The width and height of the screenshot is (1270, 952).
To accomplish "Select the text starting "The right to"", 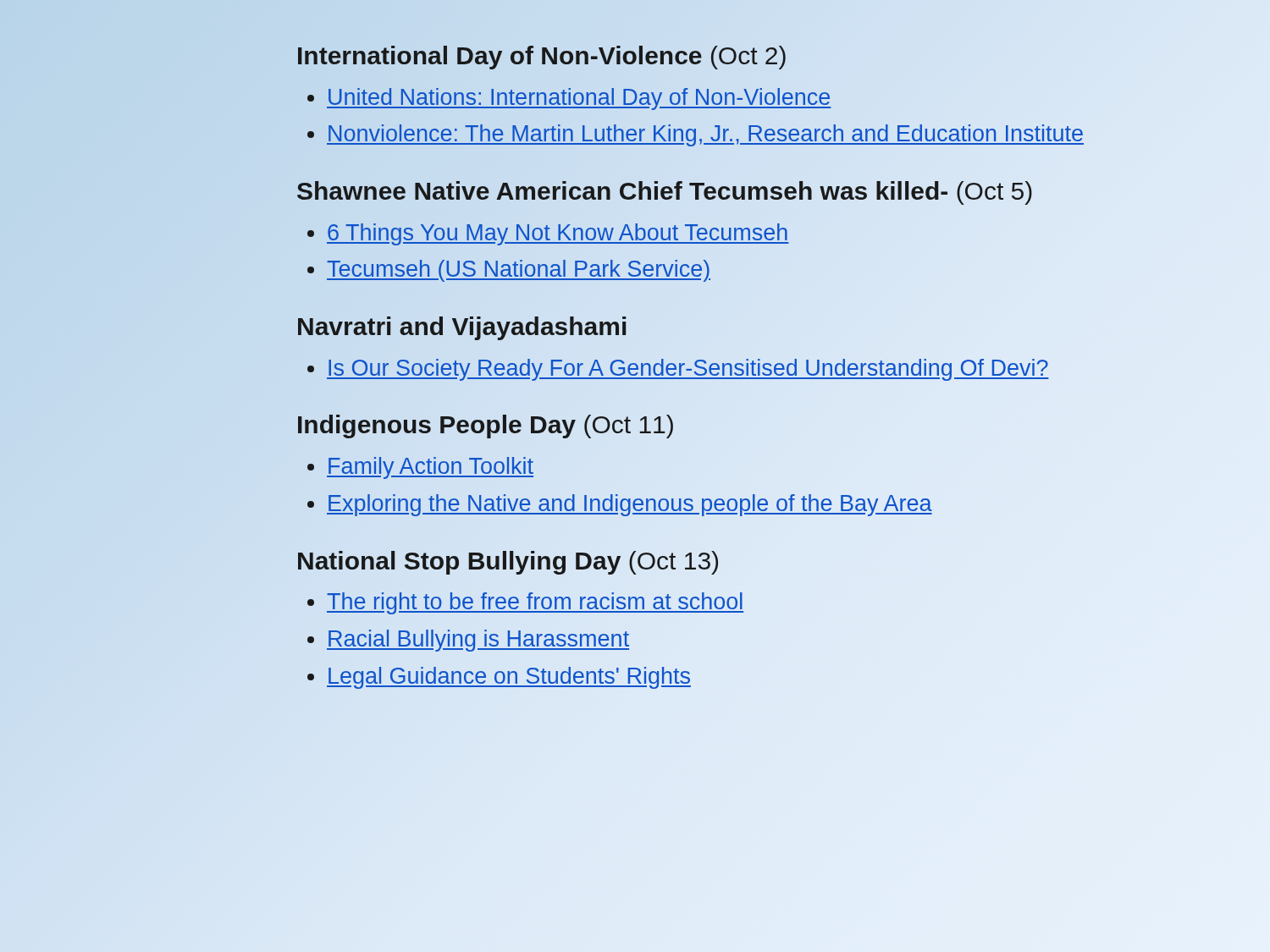I will (x=535, y=602).
